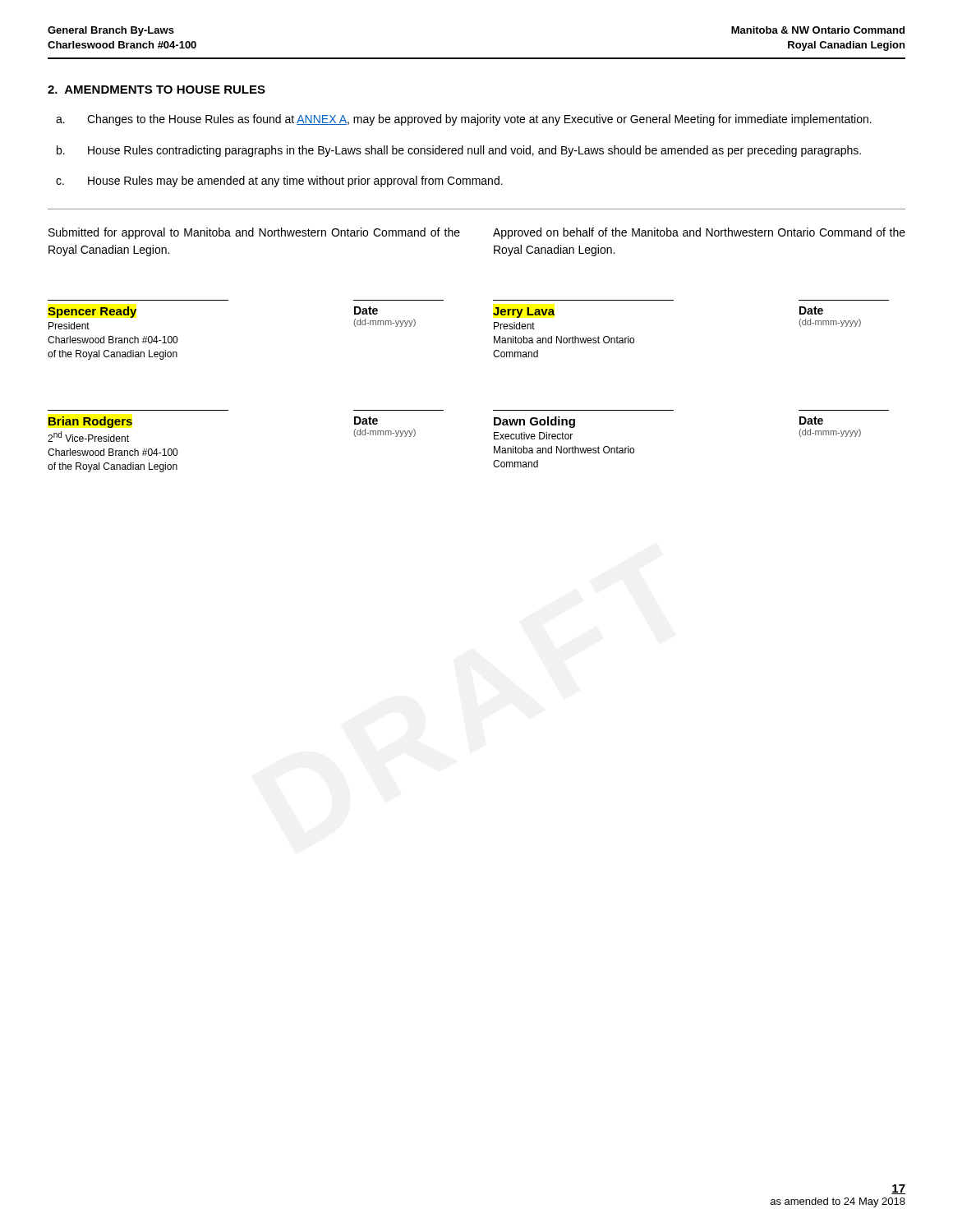Find the list item with the text "c. House Rules may be"

click(481, 182)
